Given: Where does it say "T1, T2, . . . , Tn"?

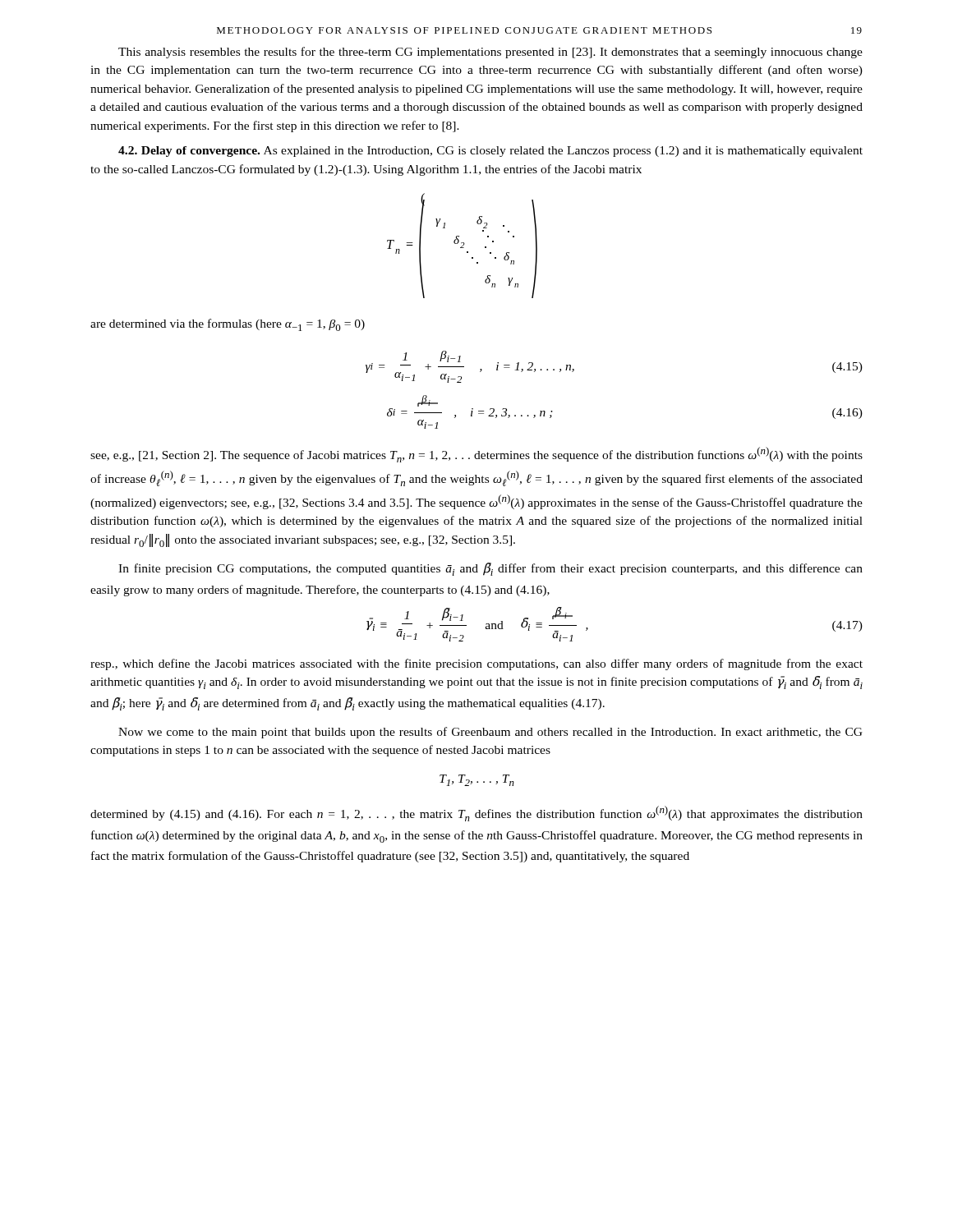Looking at the screenshot, I should click(x=476, y=780).
